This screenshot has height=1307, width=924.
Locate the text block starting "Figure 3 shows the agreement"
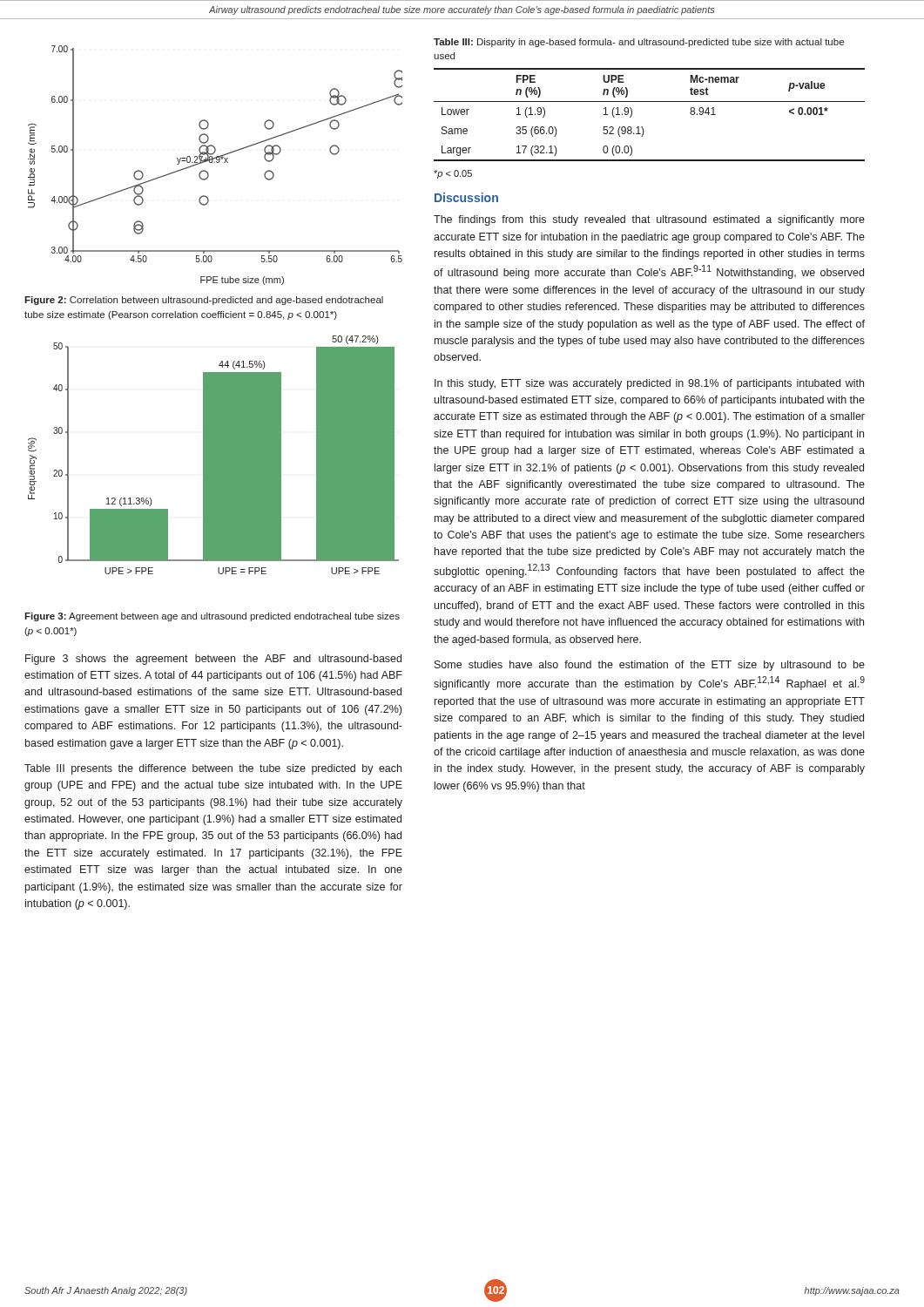coord(213,701)
